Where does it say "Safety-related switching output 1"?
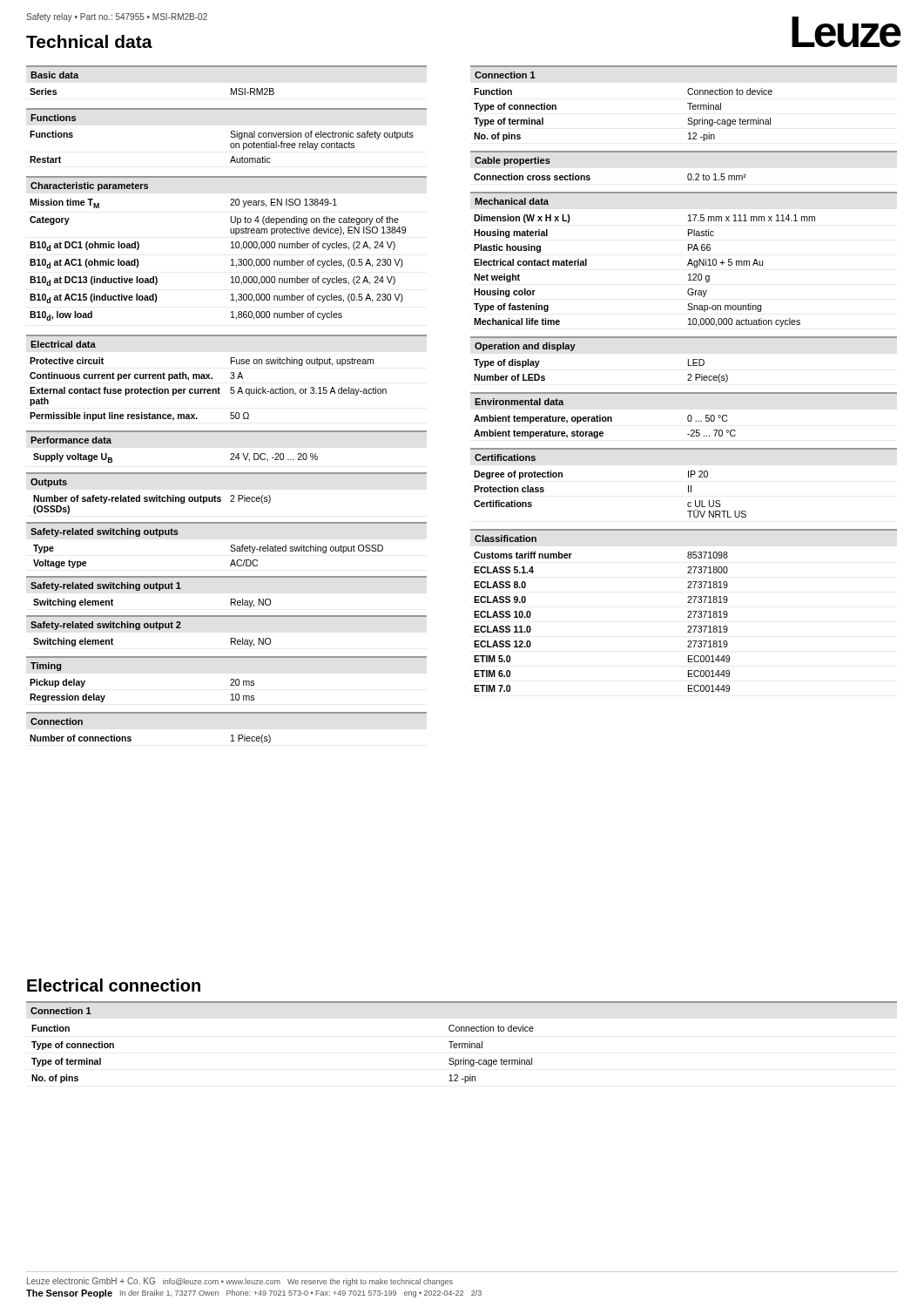Screen dimensions: 1307x924 (x=106, y=585)
